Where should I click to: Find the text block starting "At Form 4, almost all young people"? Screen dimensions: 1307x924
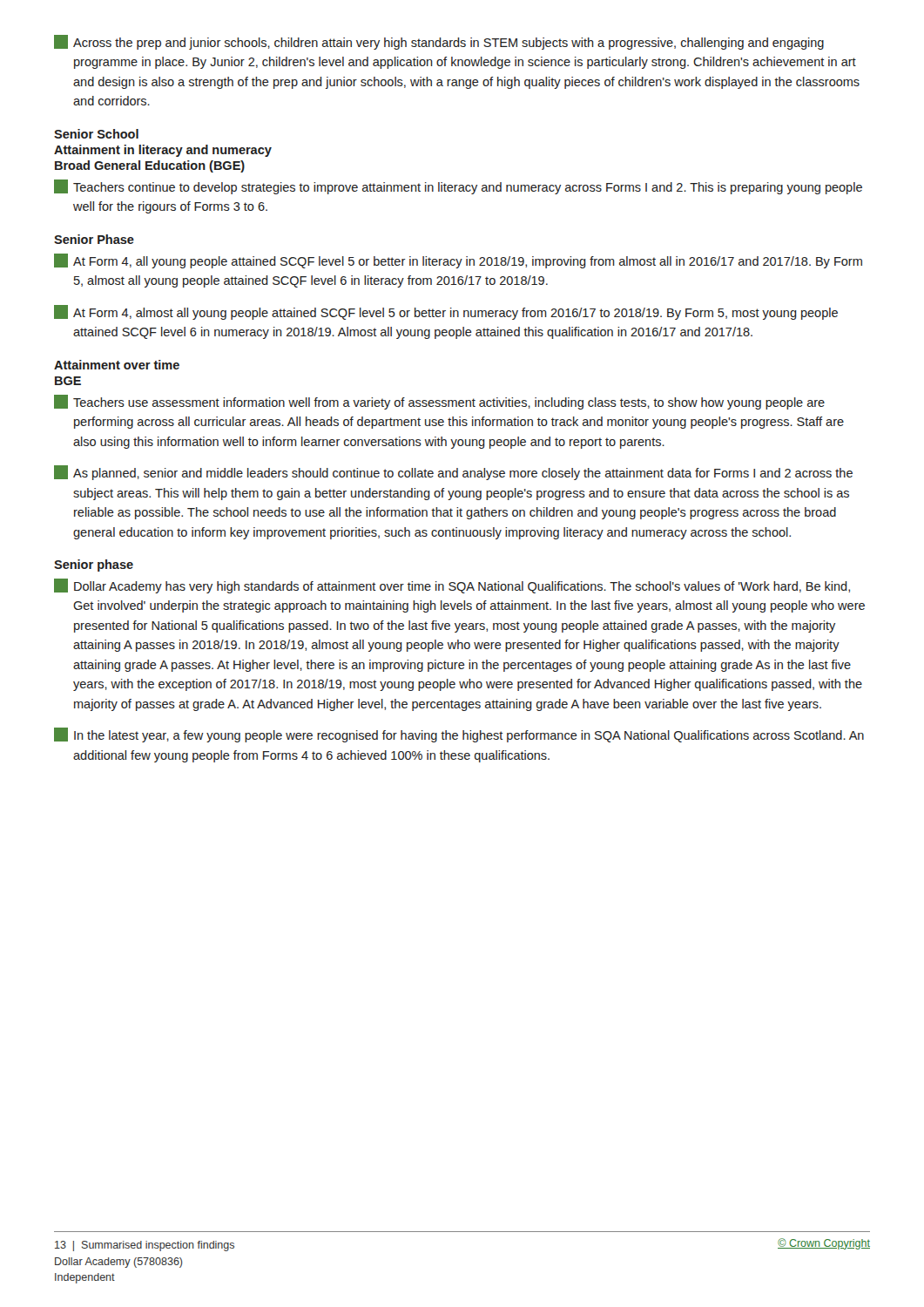tap(462, 323)
